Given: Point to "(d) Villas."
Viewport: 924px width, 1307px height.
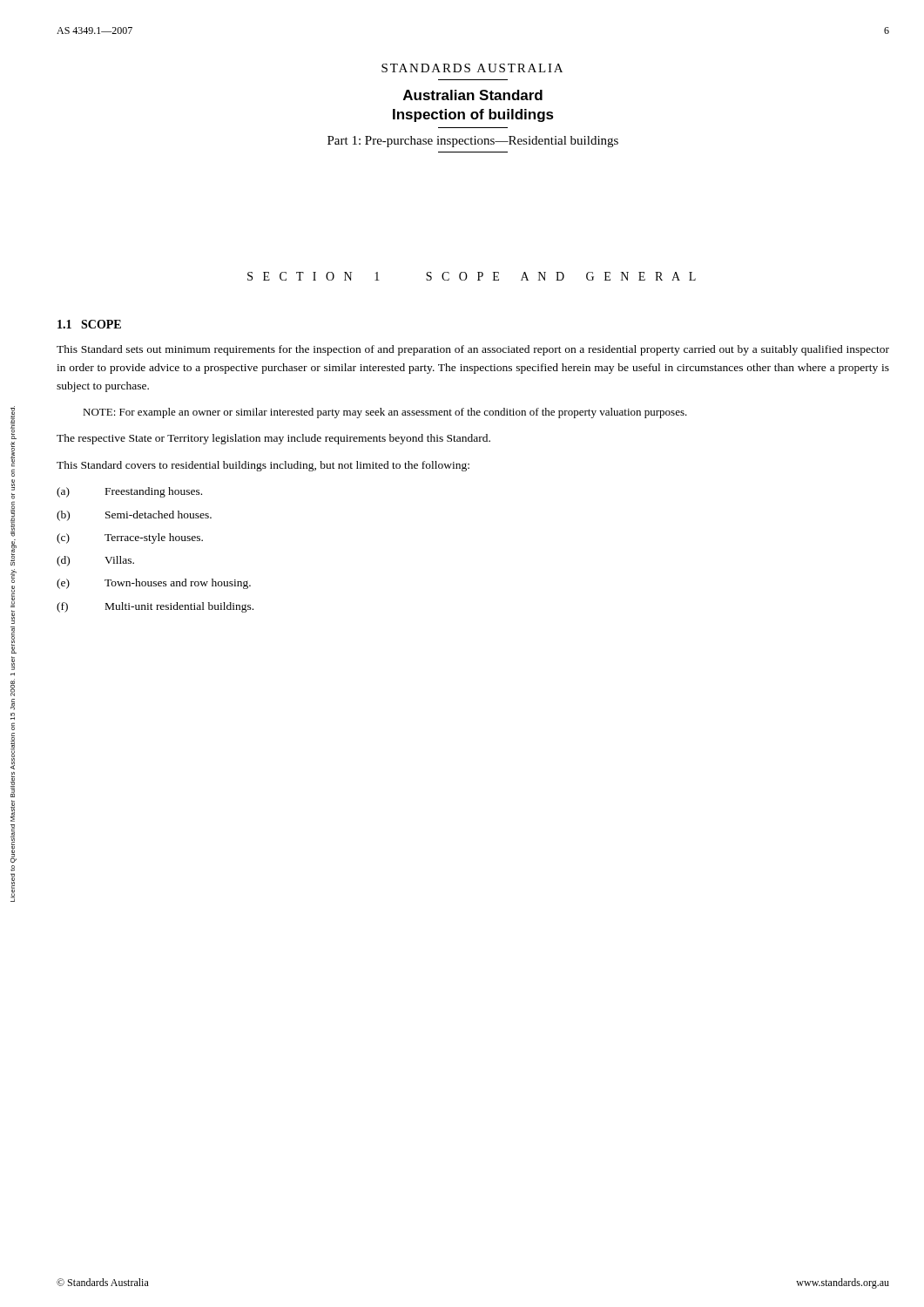Looking at the screenshot, I should pos(96,561).
